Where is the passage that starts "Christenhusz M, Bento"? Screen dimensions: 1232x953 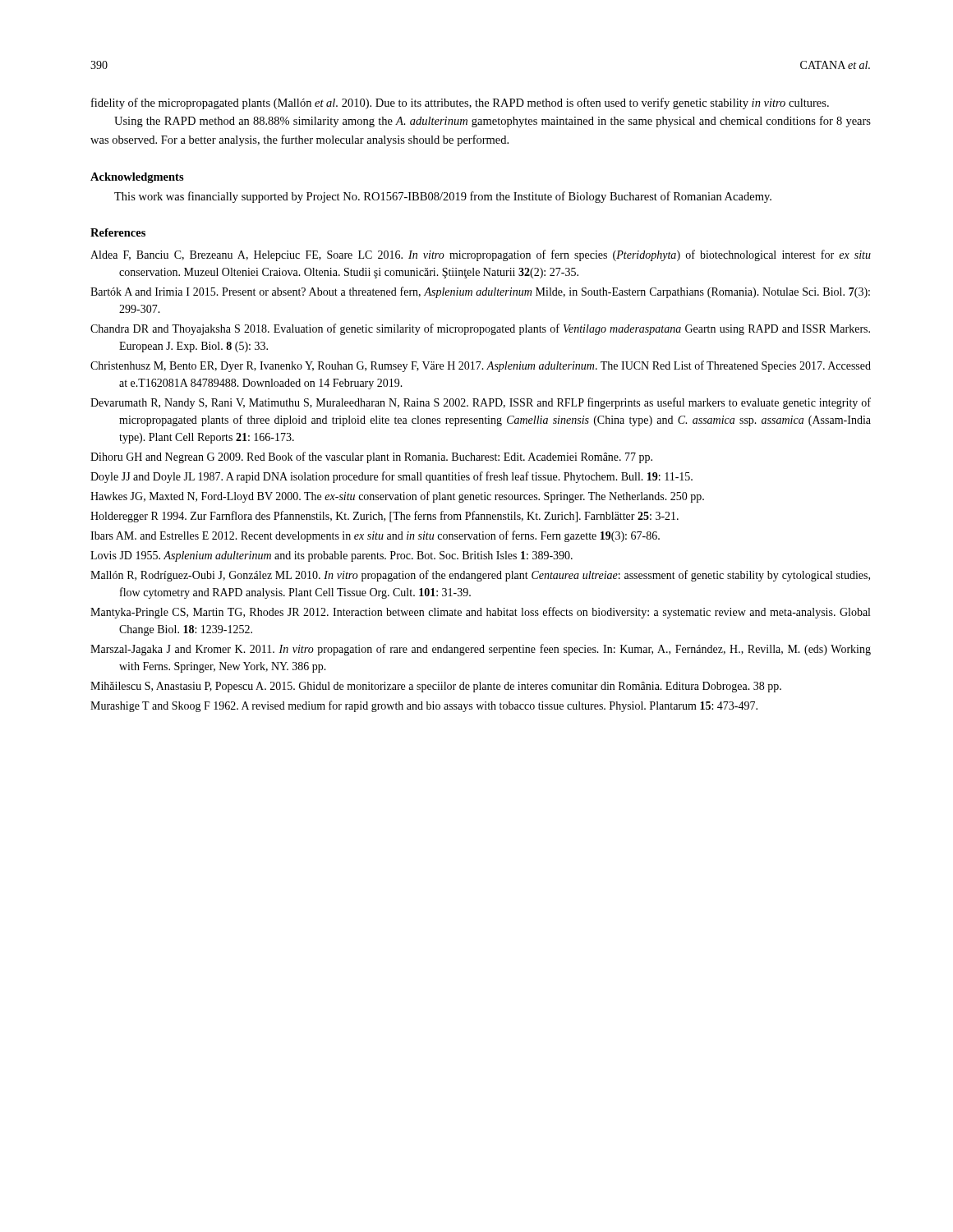click(481, 374)
